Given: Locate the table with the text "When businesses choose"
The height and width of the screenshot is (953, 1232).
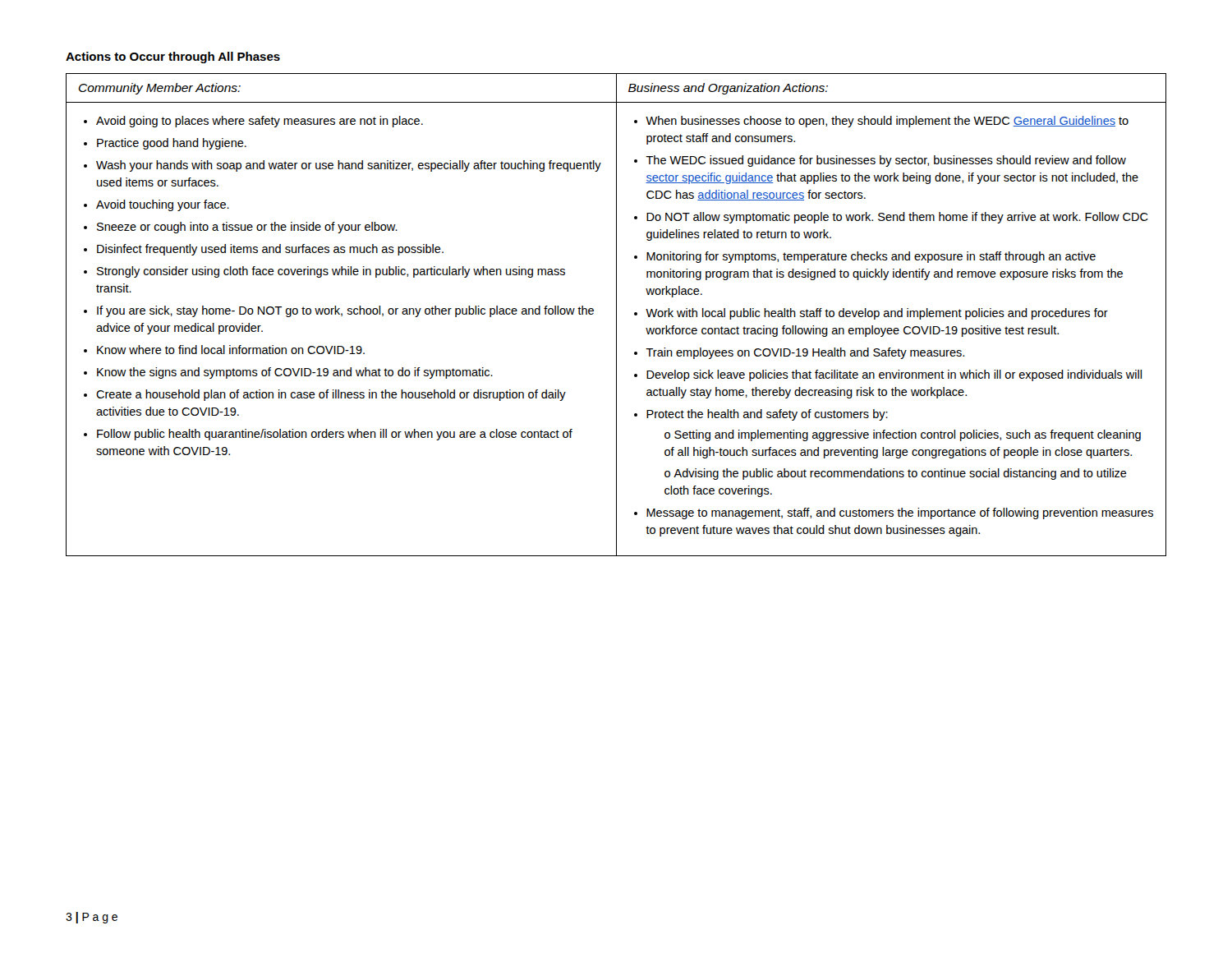Looking at the screenshot, I should tap(616, 315).
